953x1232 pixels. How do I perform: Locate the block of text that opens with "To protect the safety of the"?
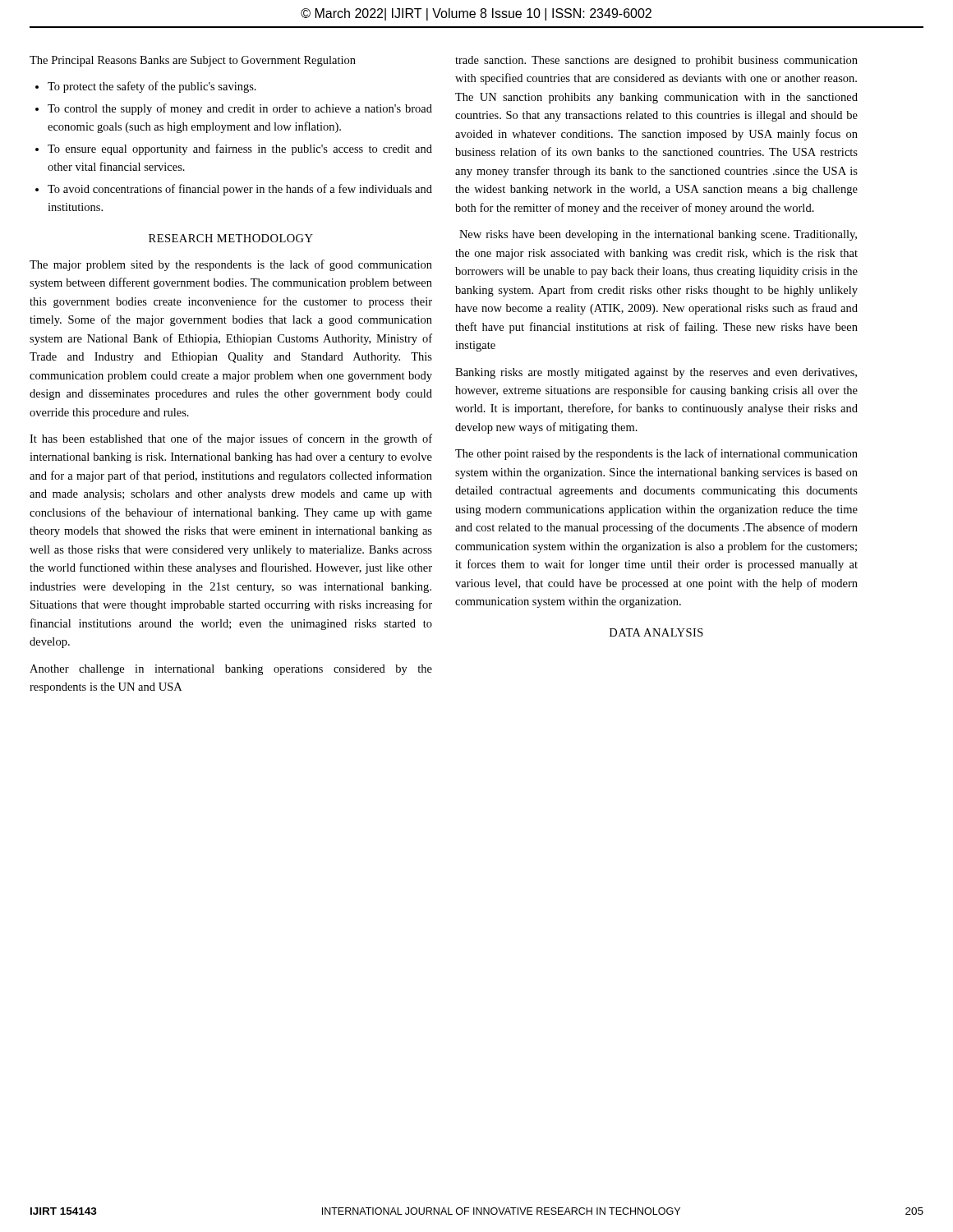pos(152,87)
